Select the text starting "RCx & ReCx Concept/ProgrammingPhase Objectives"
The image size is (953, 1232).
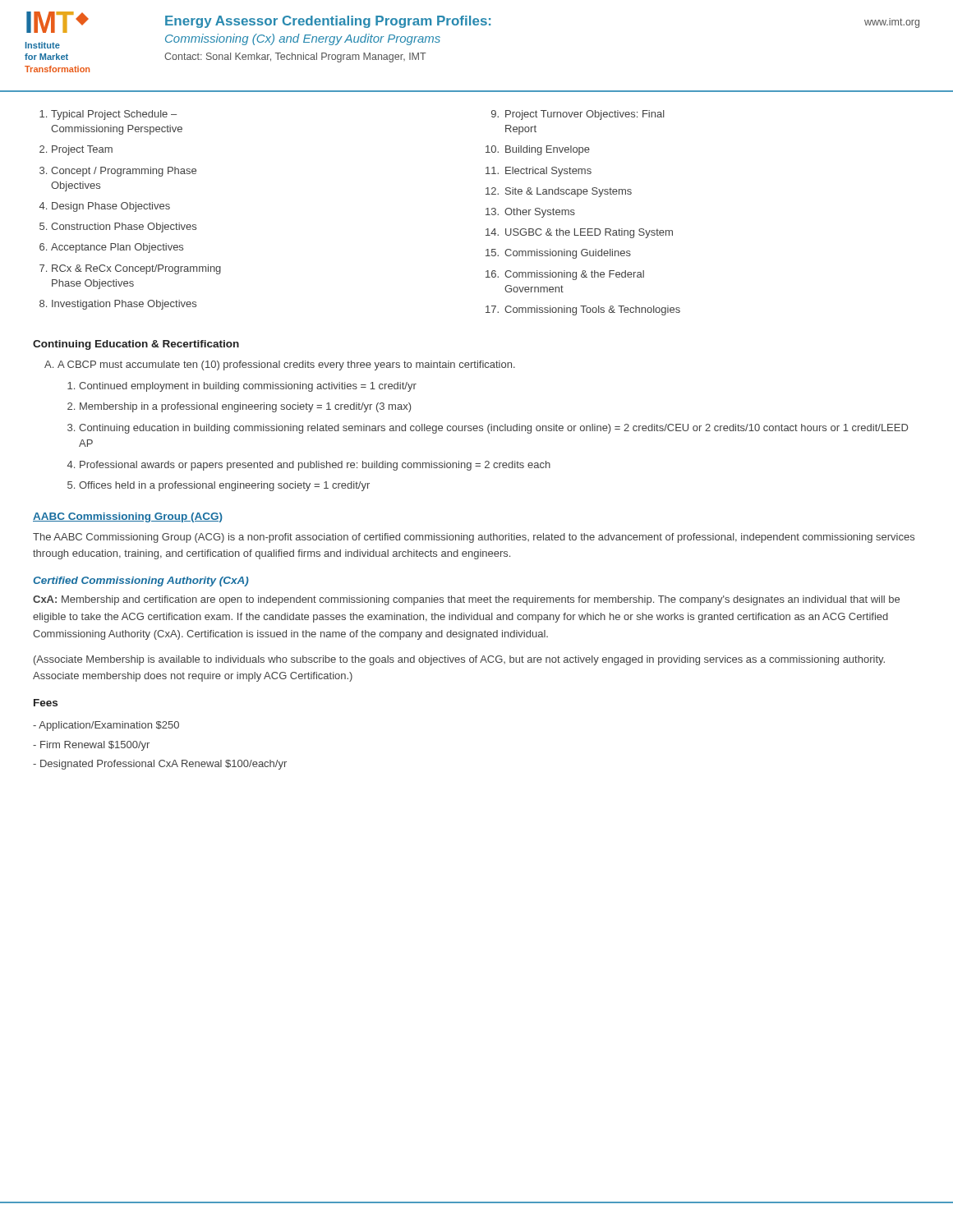(x=136, y=275)
